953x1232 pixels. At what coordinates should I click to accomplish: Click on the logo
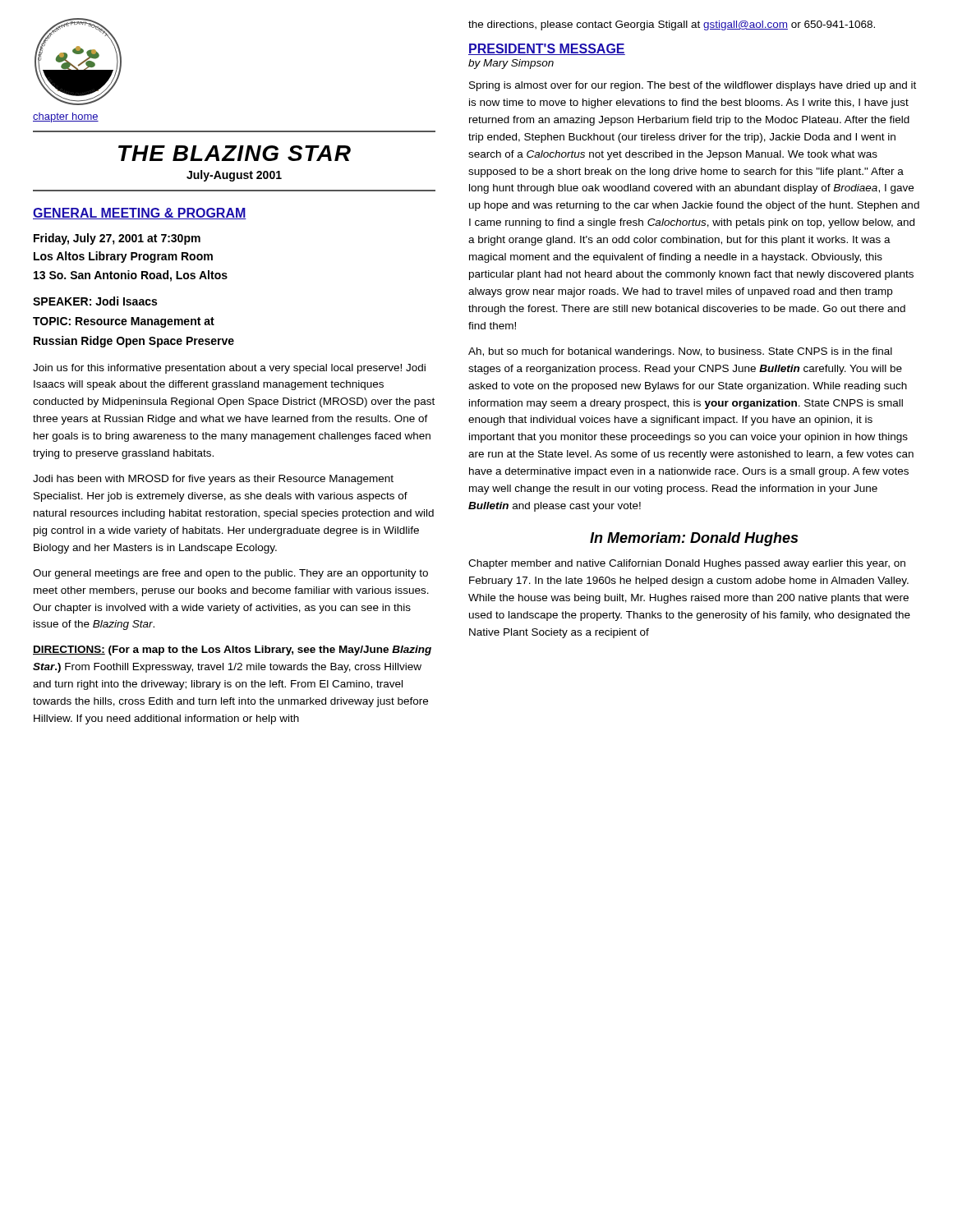click(234, 69)
